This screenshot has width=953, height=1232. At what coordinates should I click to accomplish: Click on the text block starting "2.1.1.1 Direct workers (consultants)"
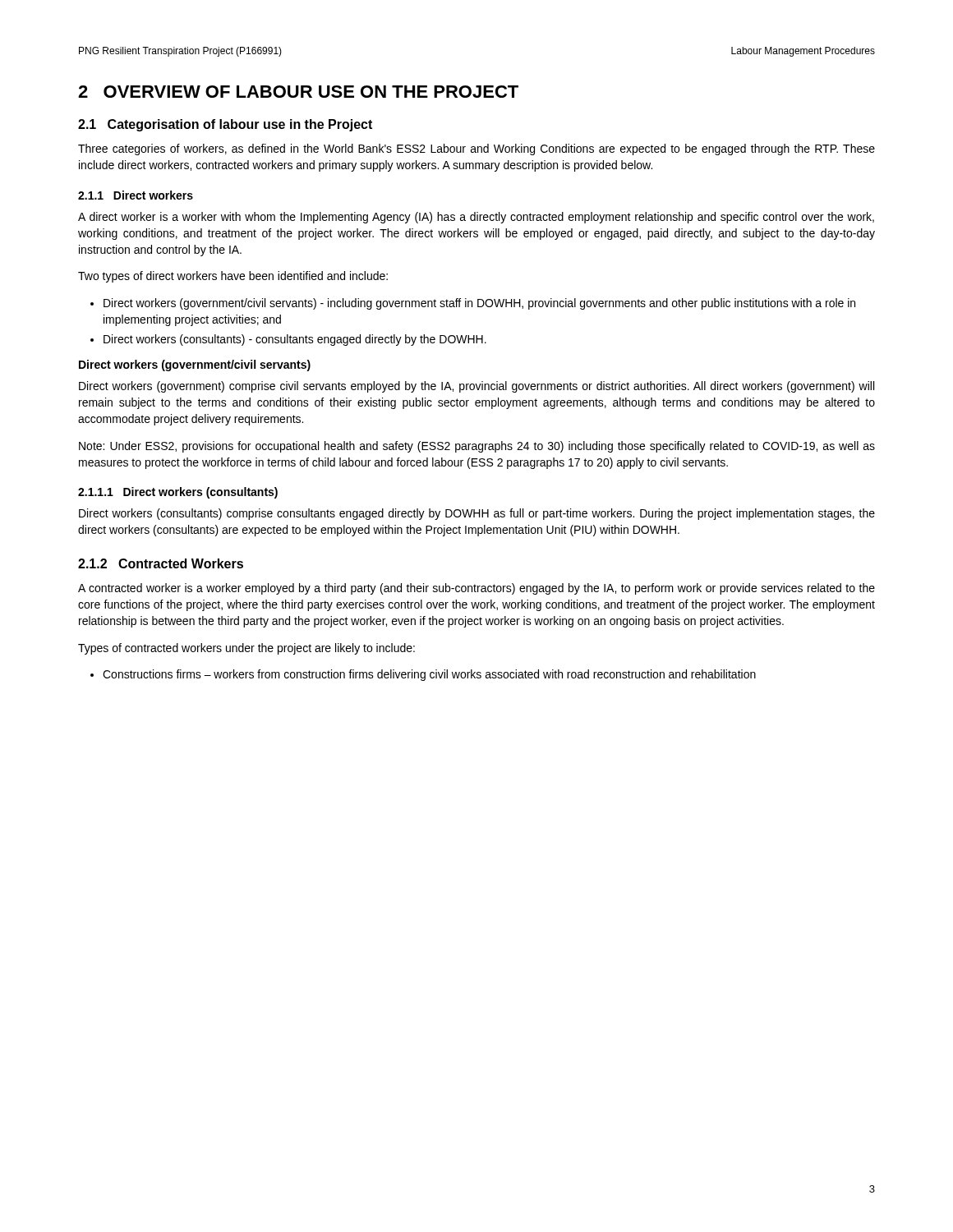(x=178, y=493)
